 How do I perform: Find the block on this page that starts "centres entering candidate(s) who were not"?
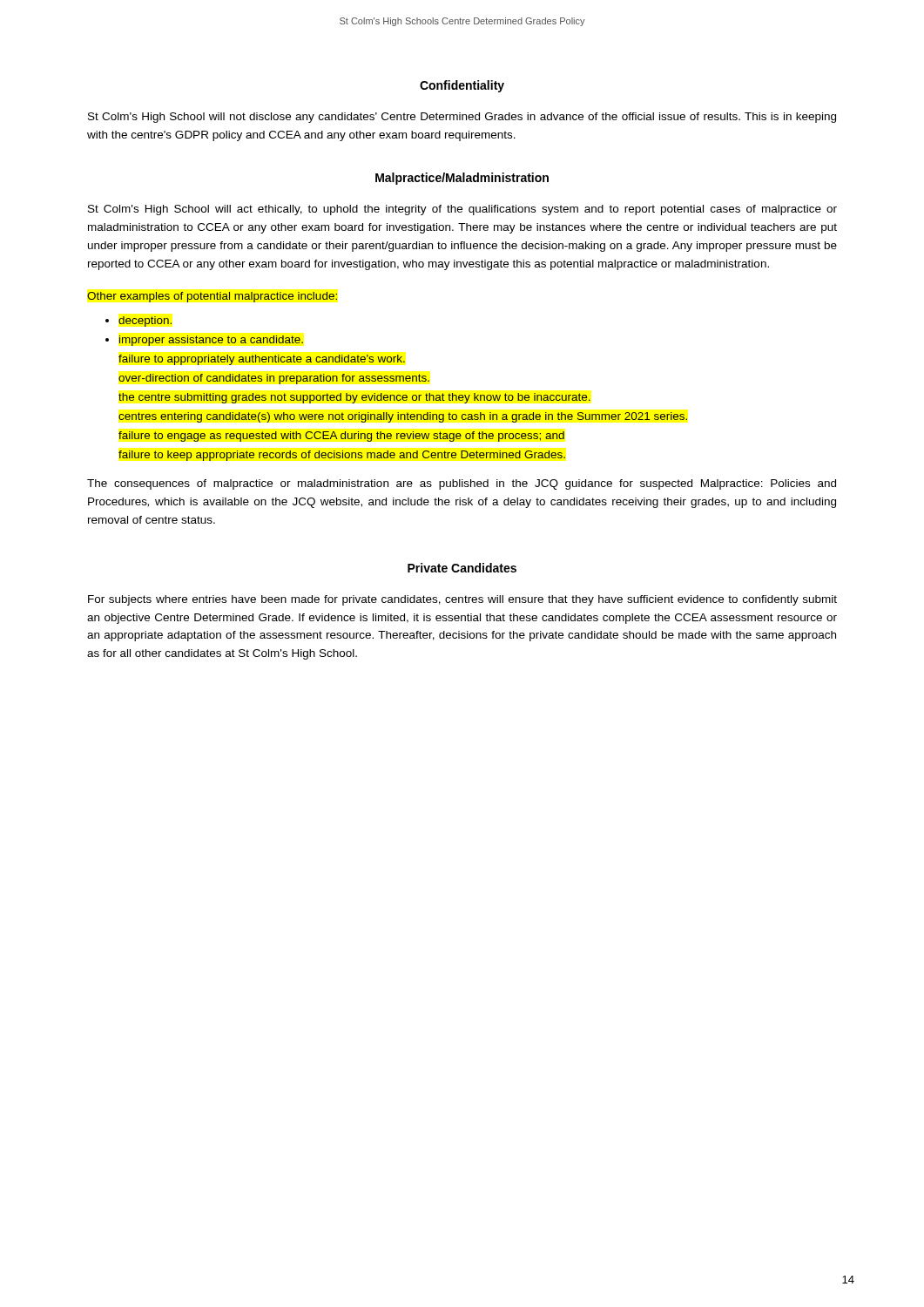click(478, 417)
